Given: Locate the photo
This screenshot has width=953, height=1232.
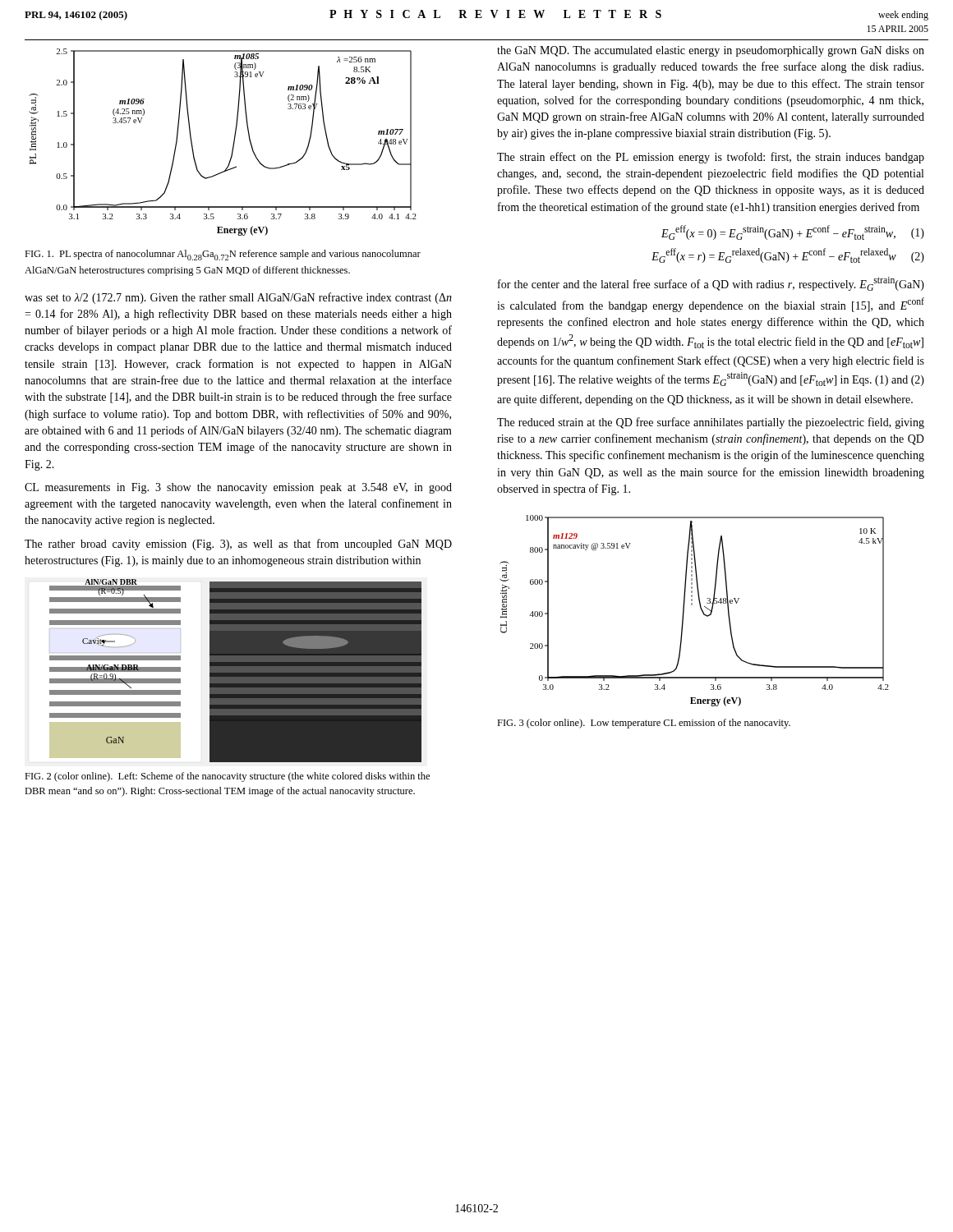Looking at the screenshot, I should pyautogui.click(x=226, y=672).
